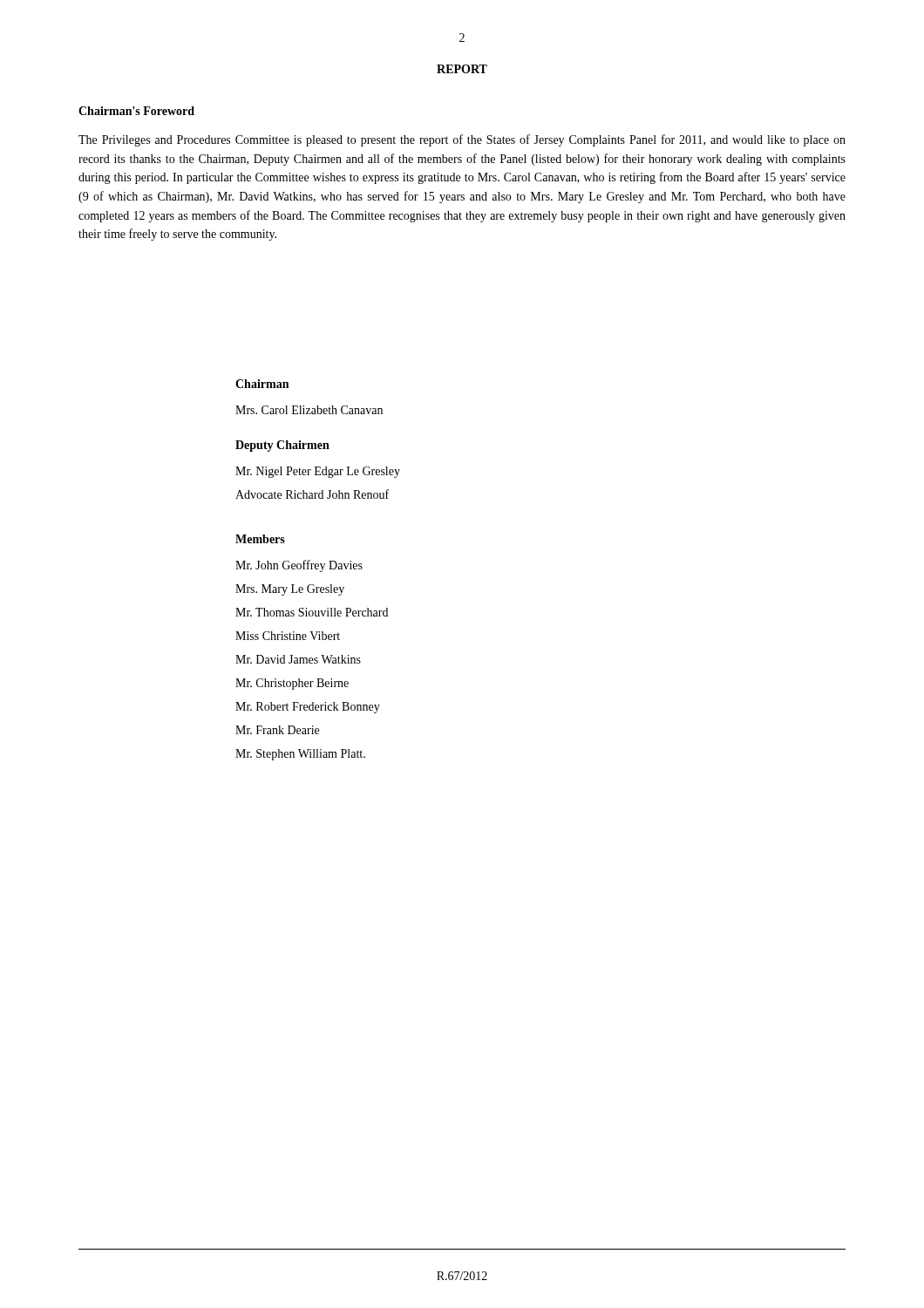Click on the list item that says "Mrs. Mary Le Gresley"
924x1308 pixels.
290,589
